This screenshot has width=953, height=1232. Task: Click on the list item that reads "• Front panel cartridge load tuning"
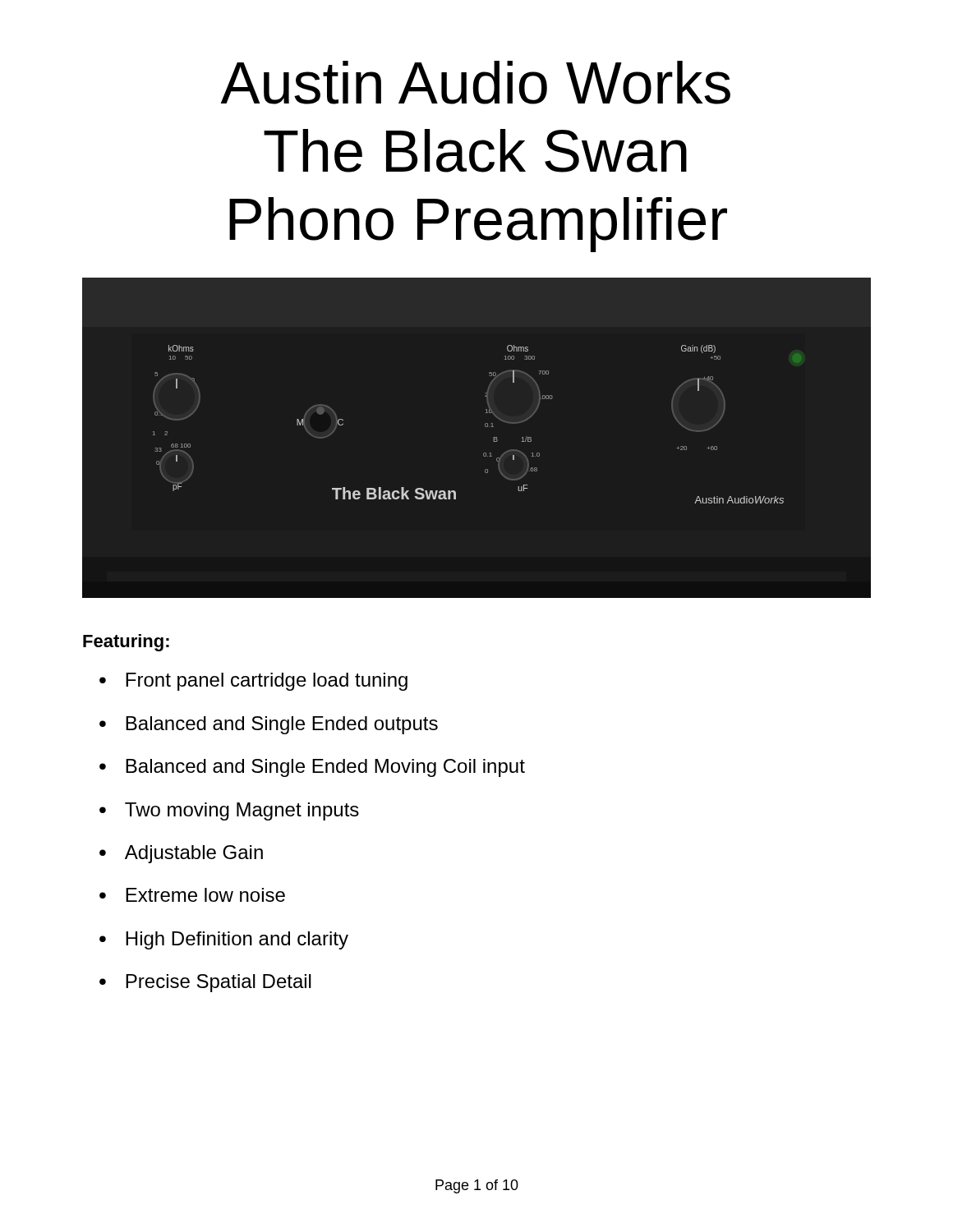pyautogui.click(x=254, y=681)
